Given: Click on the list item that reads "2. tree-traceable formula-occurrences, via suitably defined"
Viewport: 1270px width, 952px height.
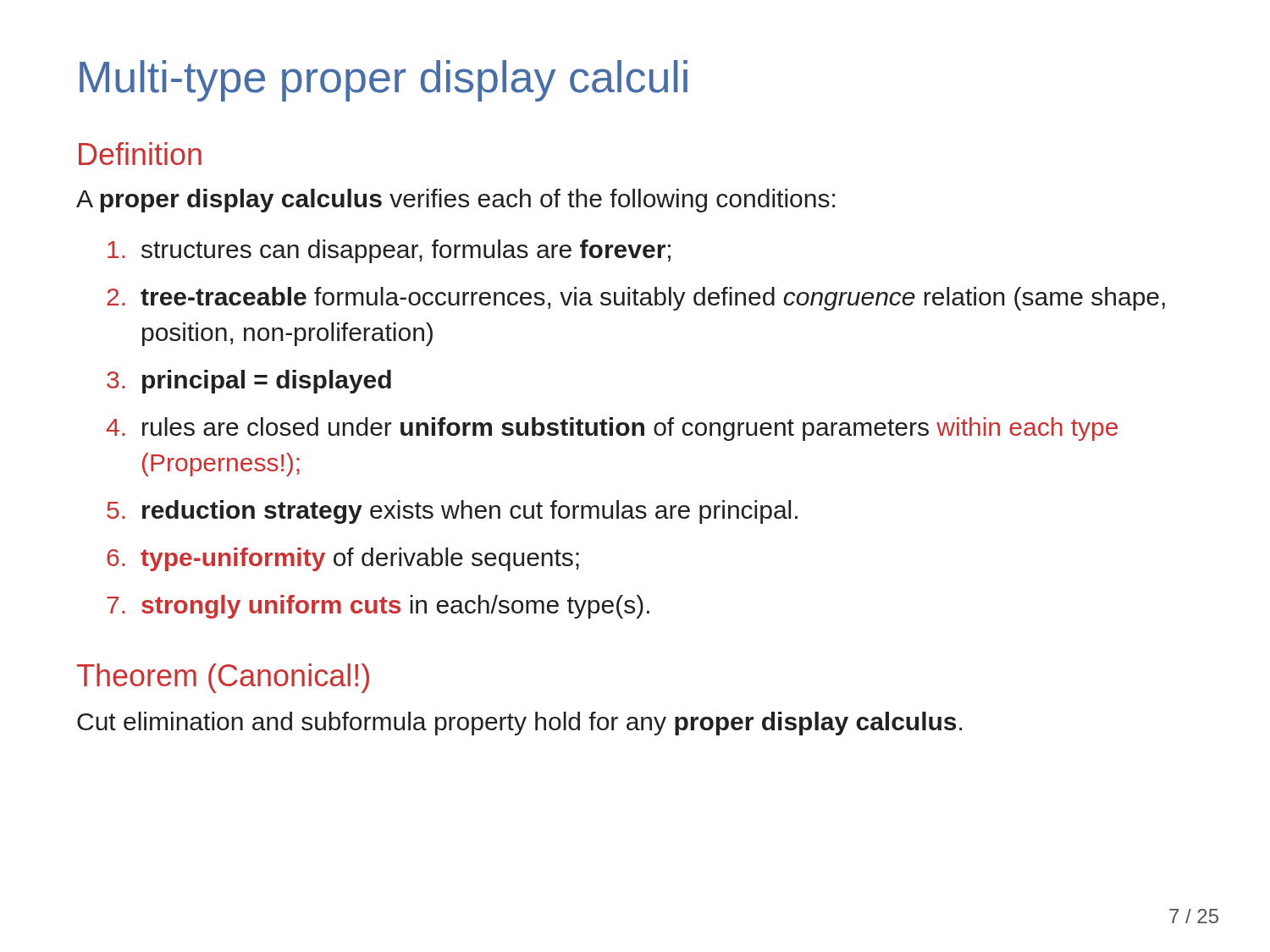Looking at the screenshot, I should (x=635, y=315).
